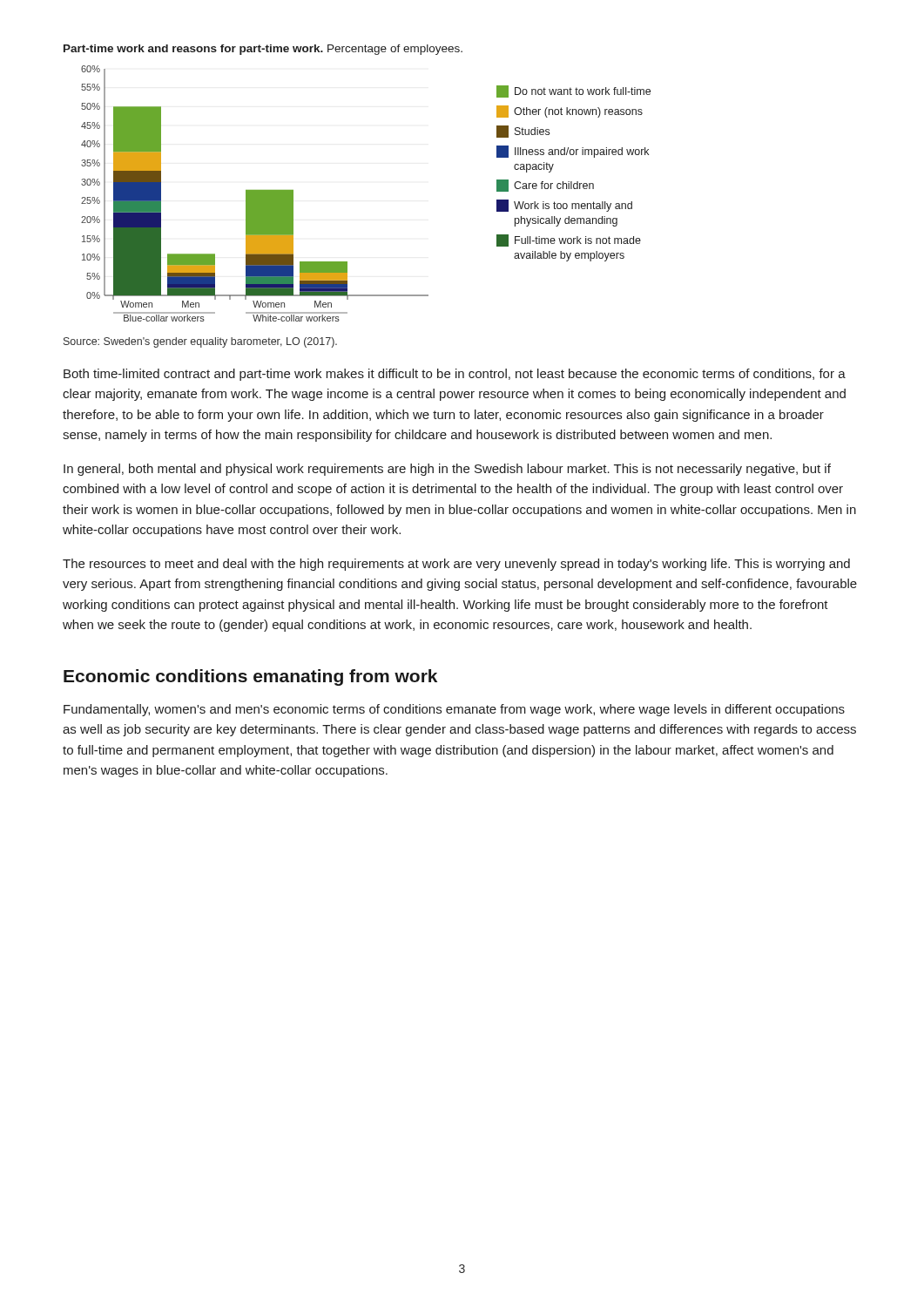Point to the text starting "Source: Sweden's gender"
This screenshot has height=1307, width=924.
pos(200,342)
